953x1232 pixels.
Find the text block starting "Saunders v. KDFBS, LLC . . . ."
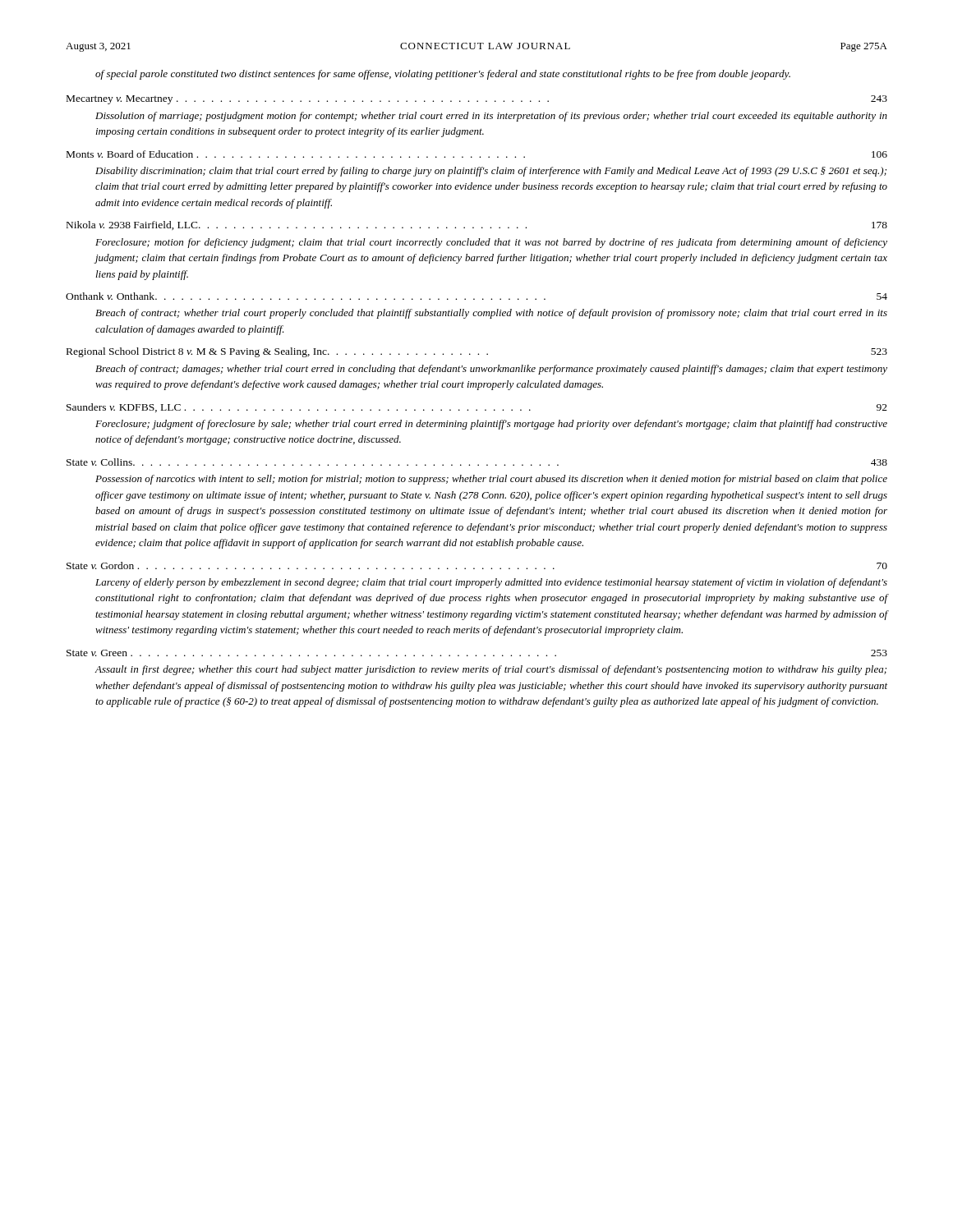coord(476,423)
